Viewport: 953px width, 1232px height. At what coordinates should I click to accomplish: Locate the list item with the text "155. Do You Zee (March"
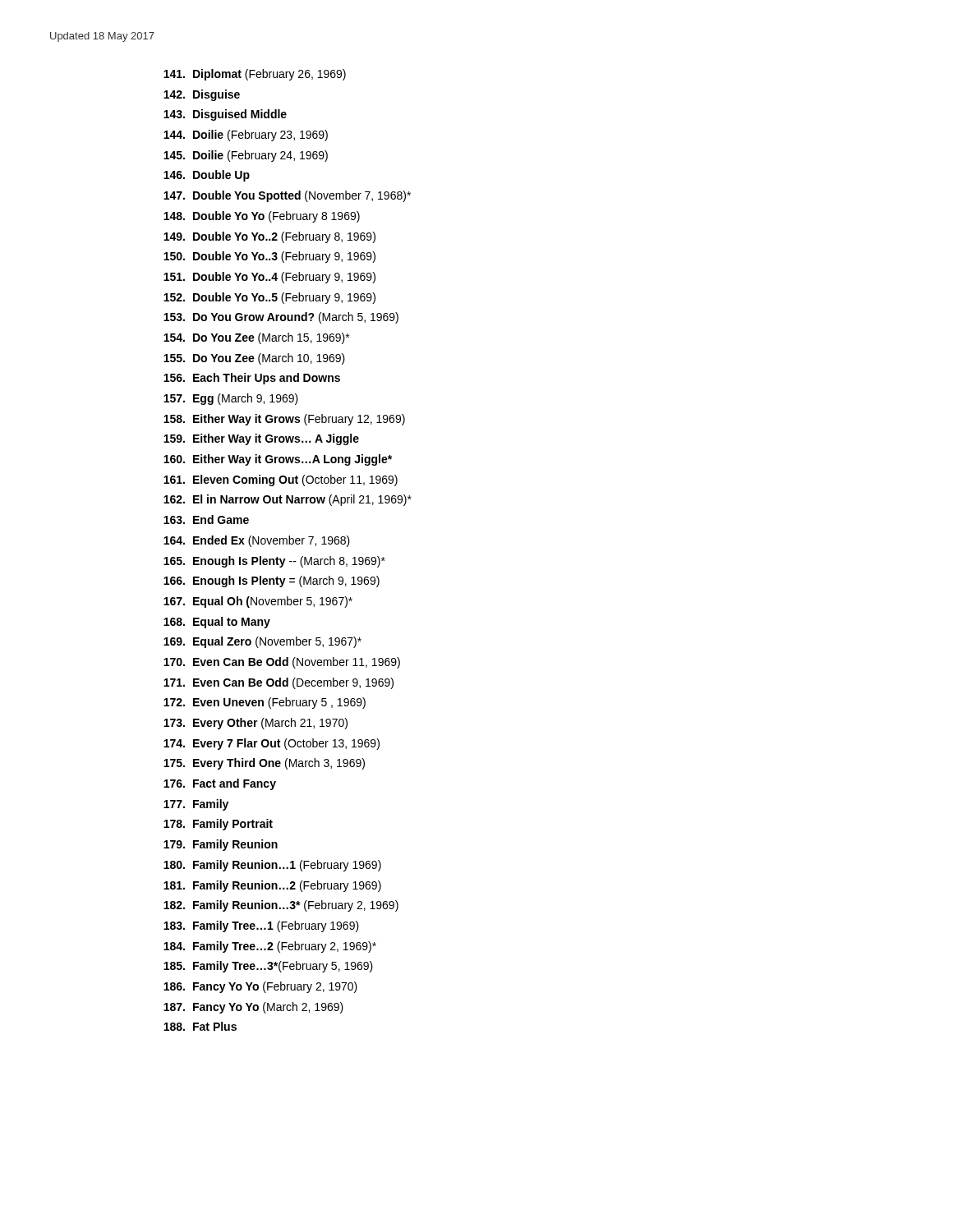tap(254, 359)
